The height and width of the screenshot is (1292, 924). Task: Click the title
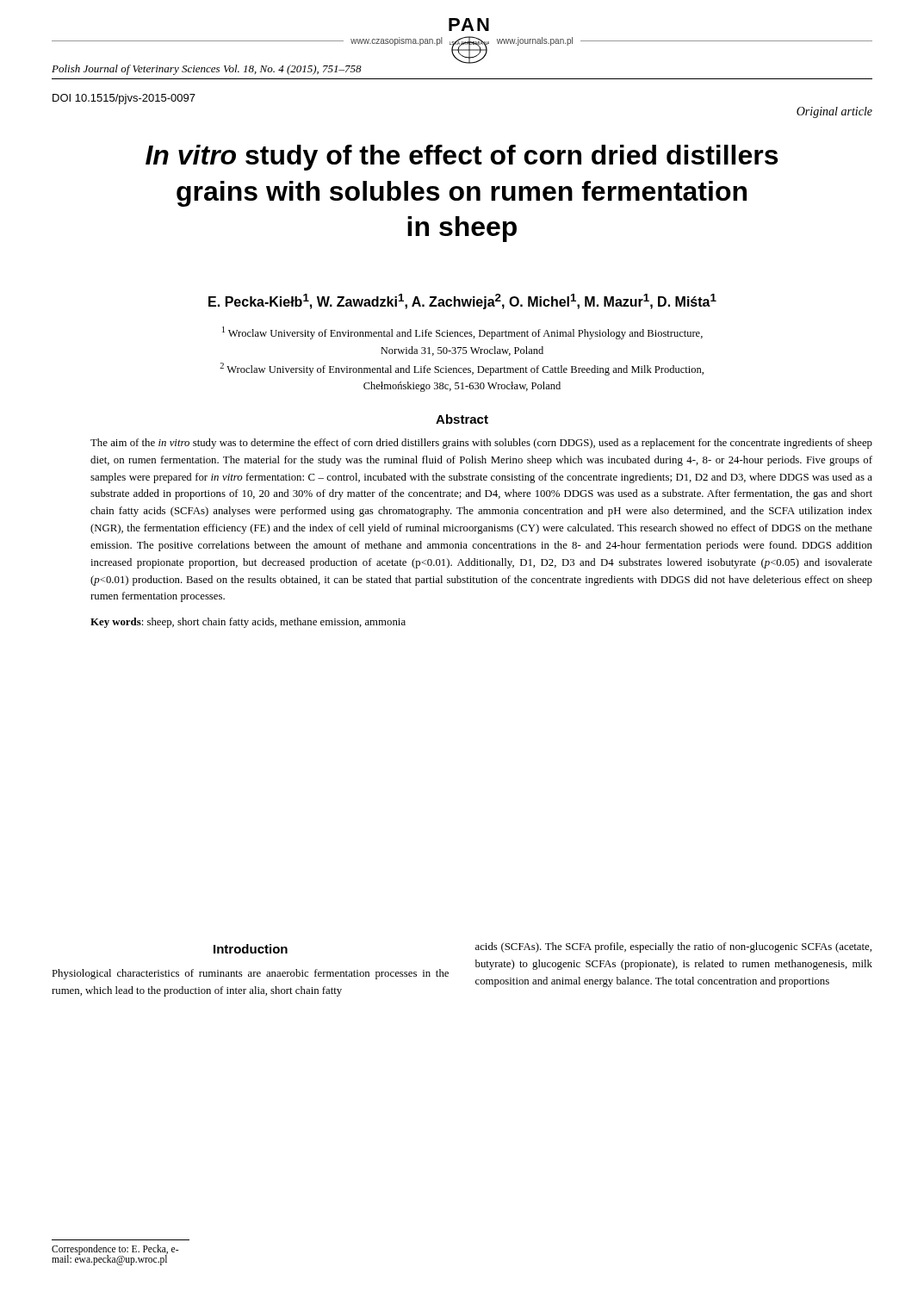click(462, 191)
